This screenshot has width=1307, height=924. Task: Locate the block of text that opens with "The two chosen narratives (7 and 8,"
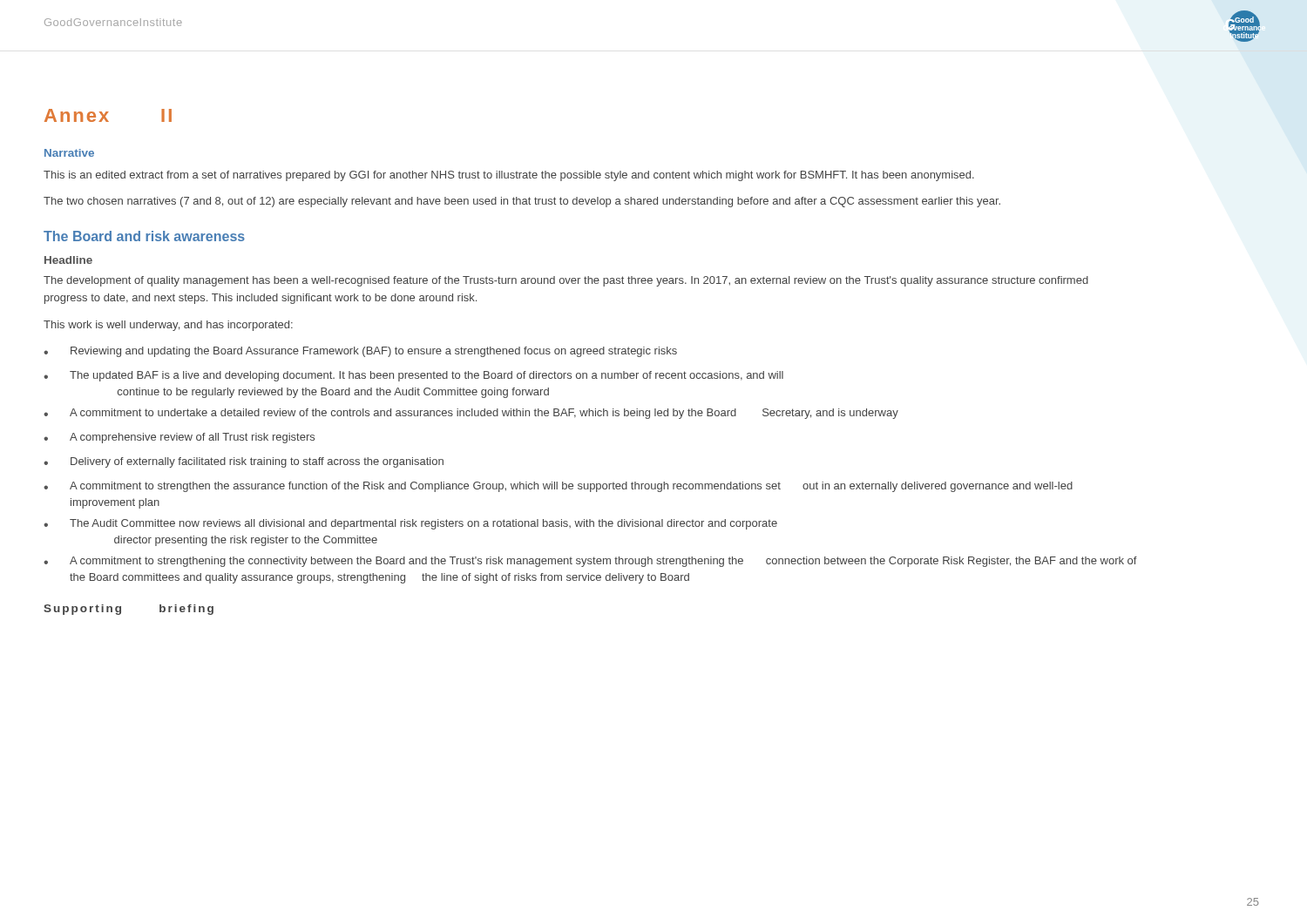point(522,201)
